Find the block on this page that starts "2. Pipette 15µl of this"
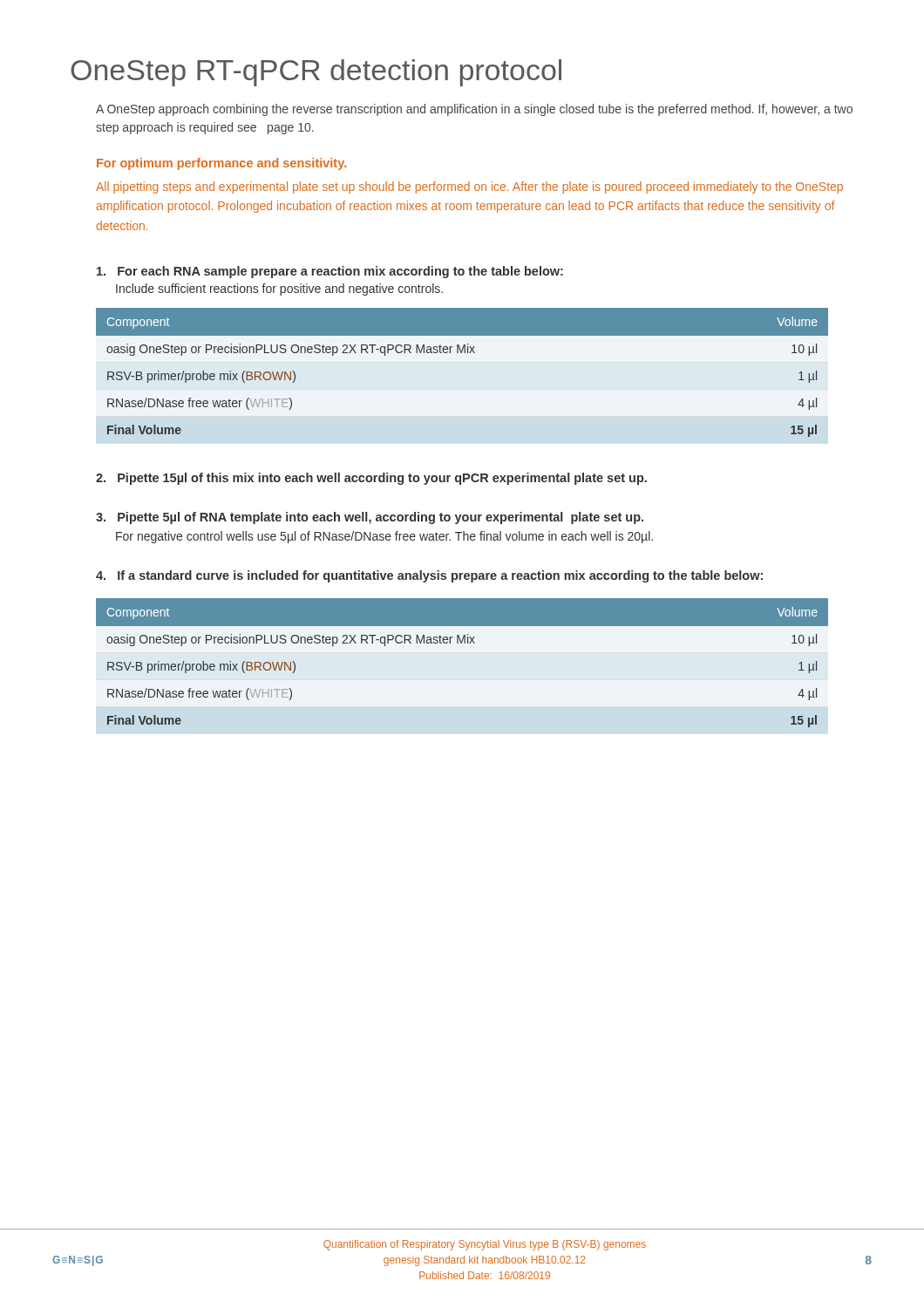Screen dimensions: 1308x924 point(372,478)
